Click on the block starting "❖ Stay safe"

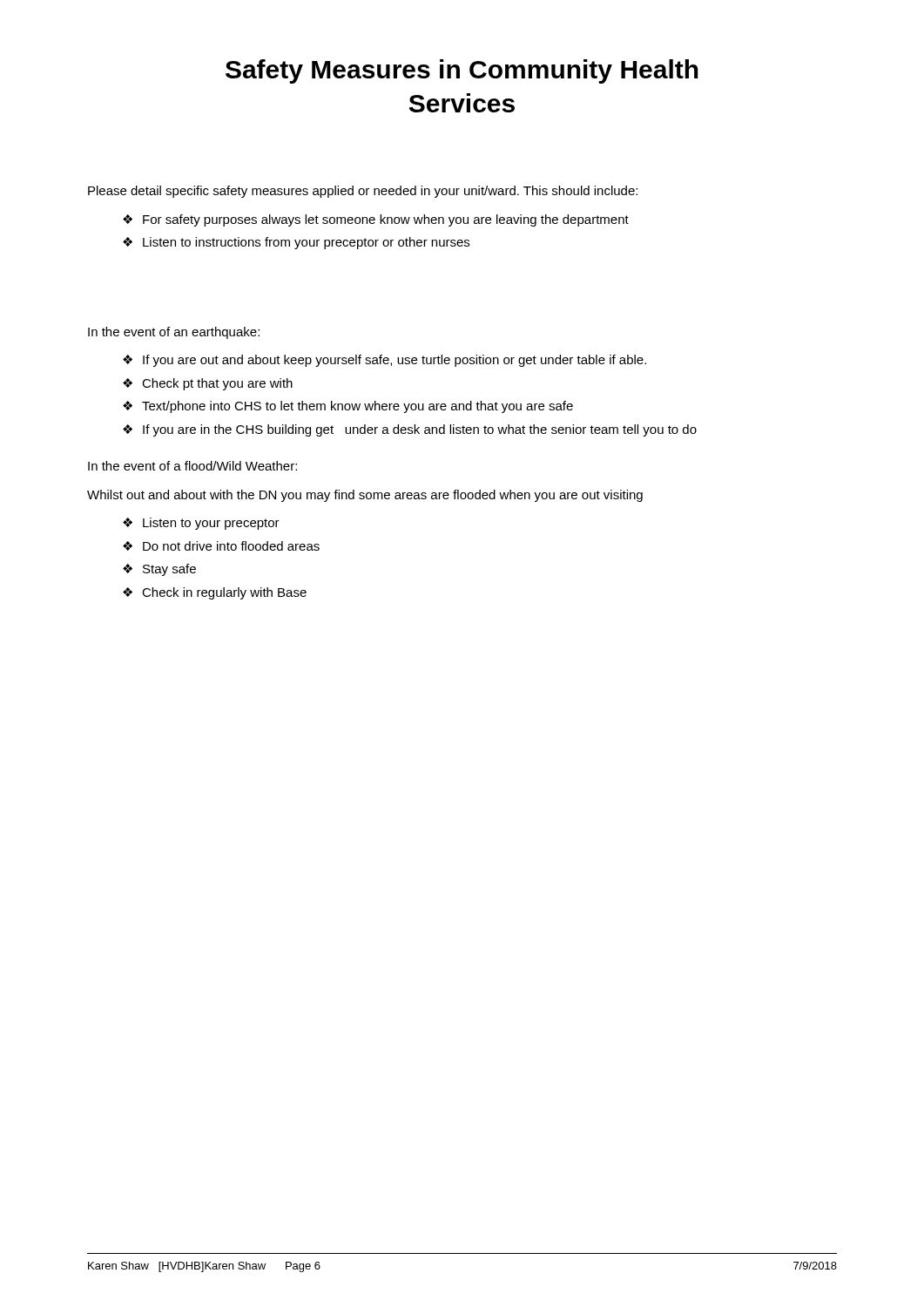159,569
